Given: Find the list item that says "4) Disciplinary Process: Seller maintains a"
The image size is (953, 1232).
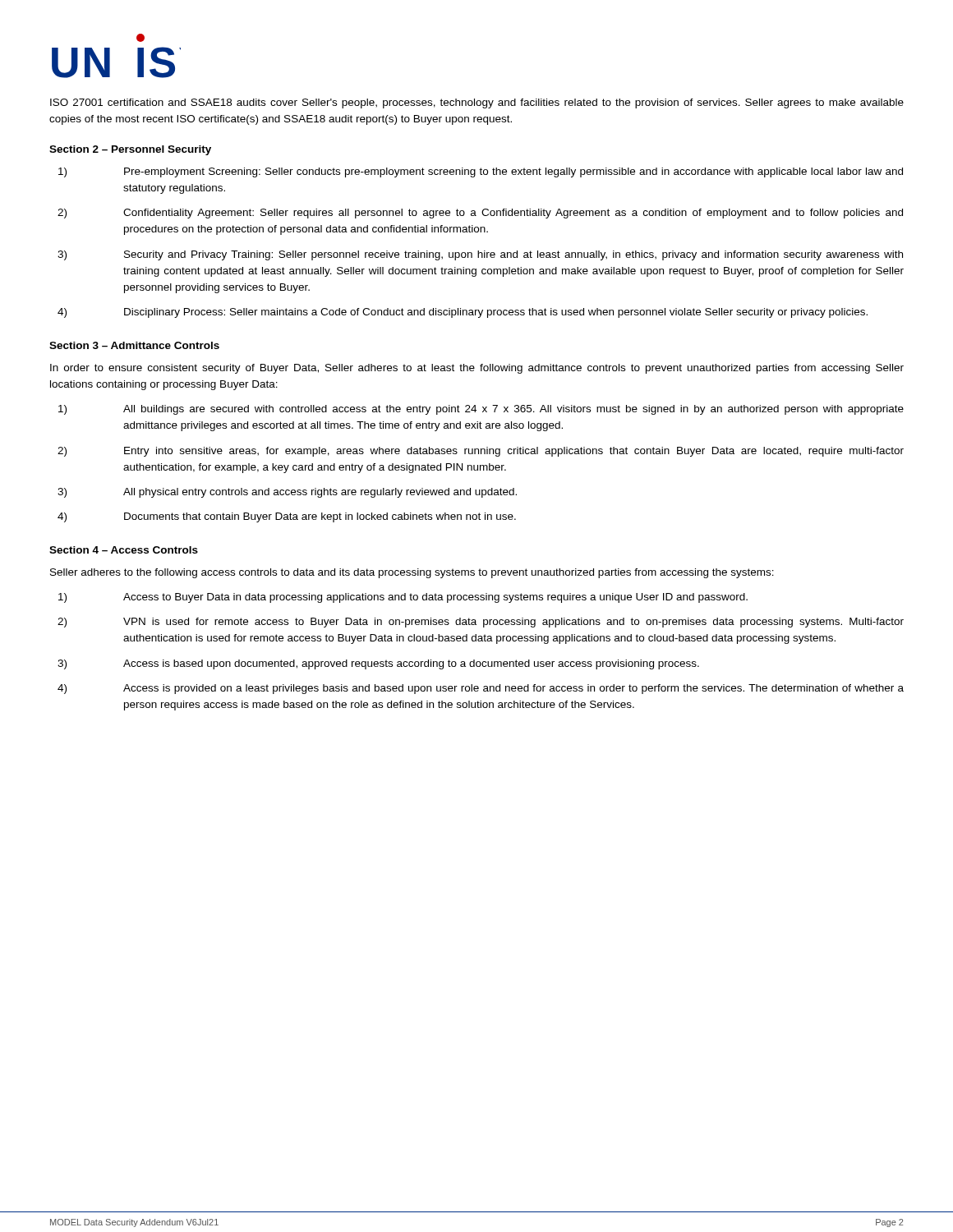Looking at the screenshot, I should pyautogui.click(x=476, y=312).
